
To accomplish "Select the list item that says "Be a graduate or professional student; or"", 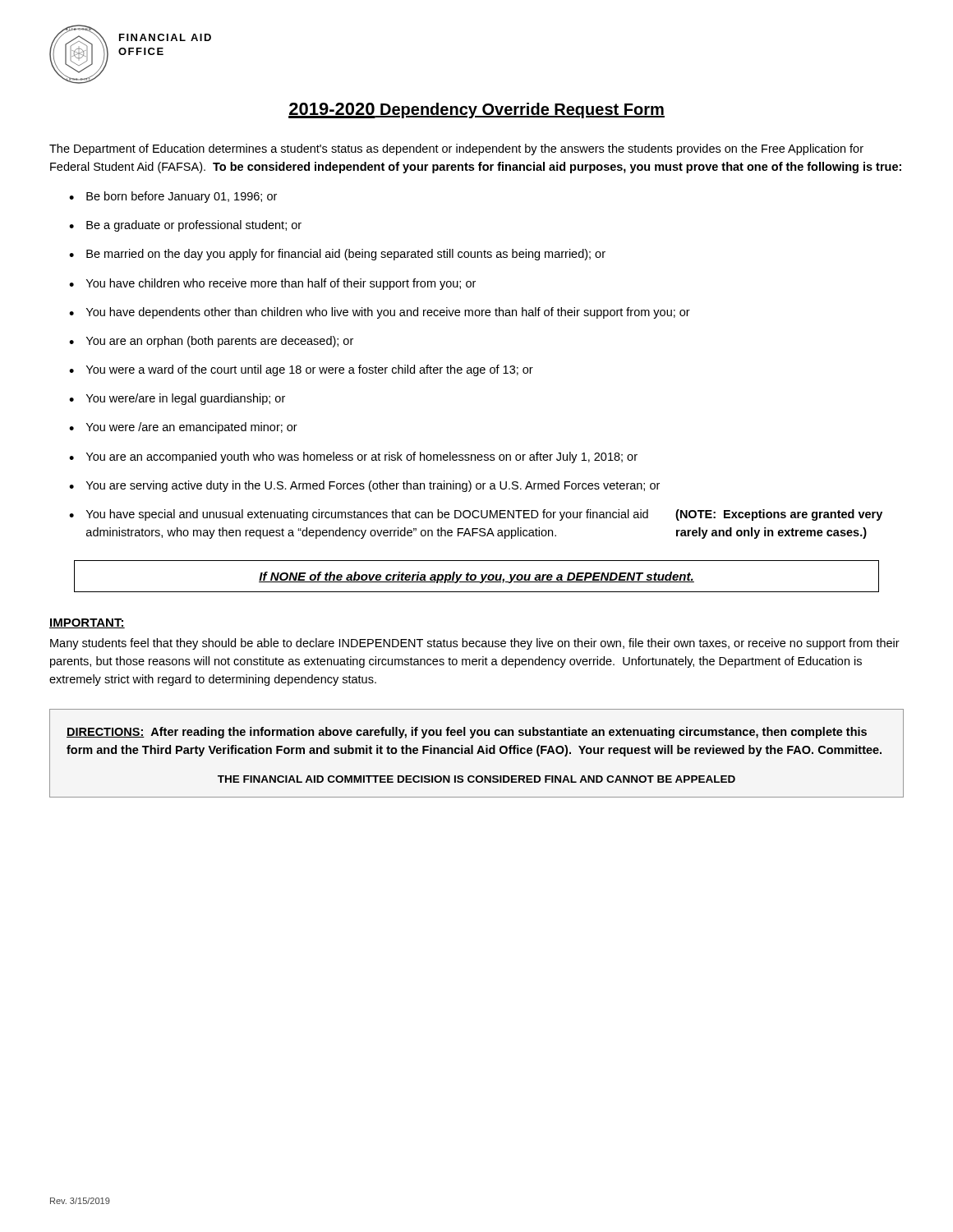I will click(x=194, y=225).
